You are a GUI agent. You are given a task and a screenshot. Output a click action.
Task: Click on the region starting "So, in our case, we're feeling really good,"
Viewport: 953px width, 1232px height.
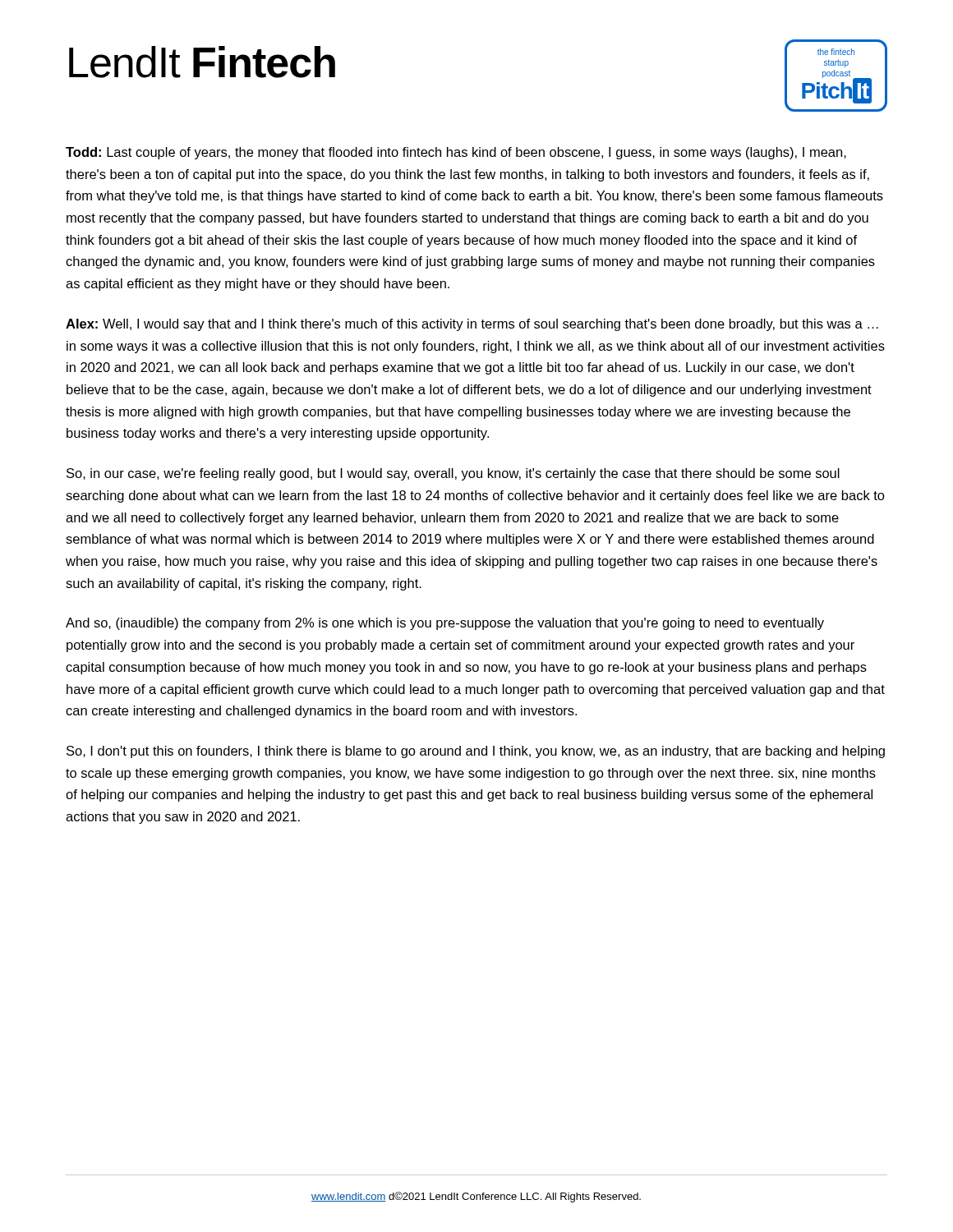(475, 528)
